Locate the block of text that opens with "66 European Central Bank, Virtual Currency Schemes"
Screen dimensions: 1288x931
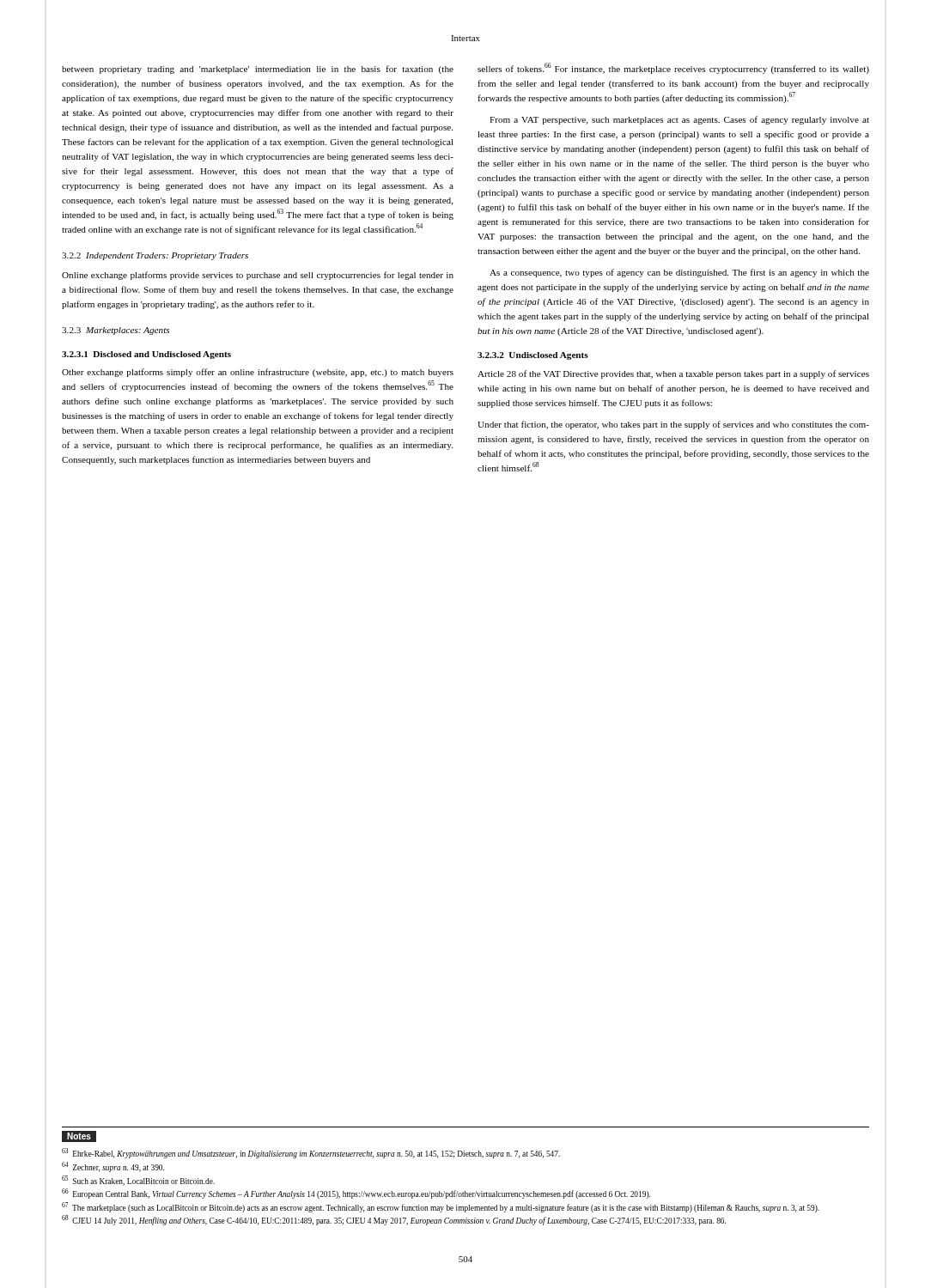(x=356, y=1194)
